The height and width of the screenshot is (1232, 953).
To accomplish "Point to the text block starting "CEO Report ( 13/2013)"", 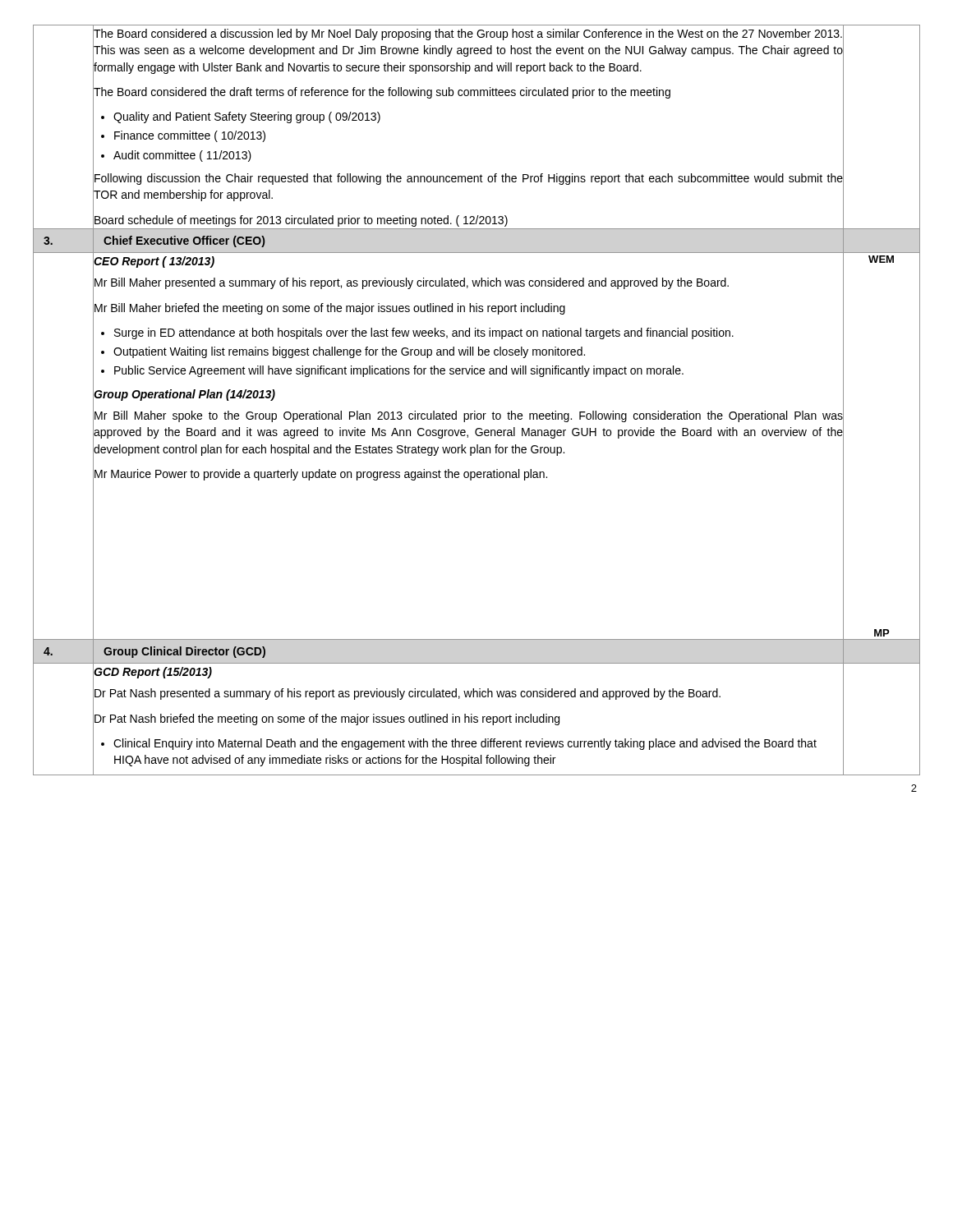I will 468,261.
